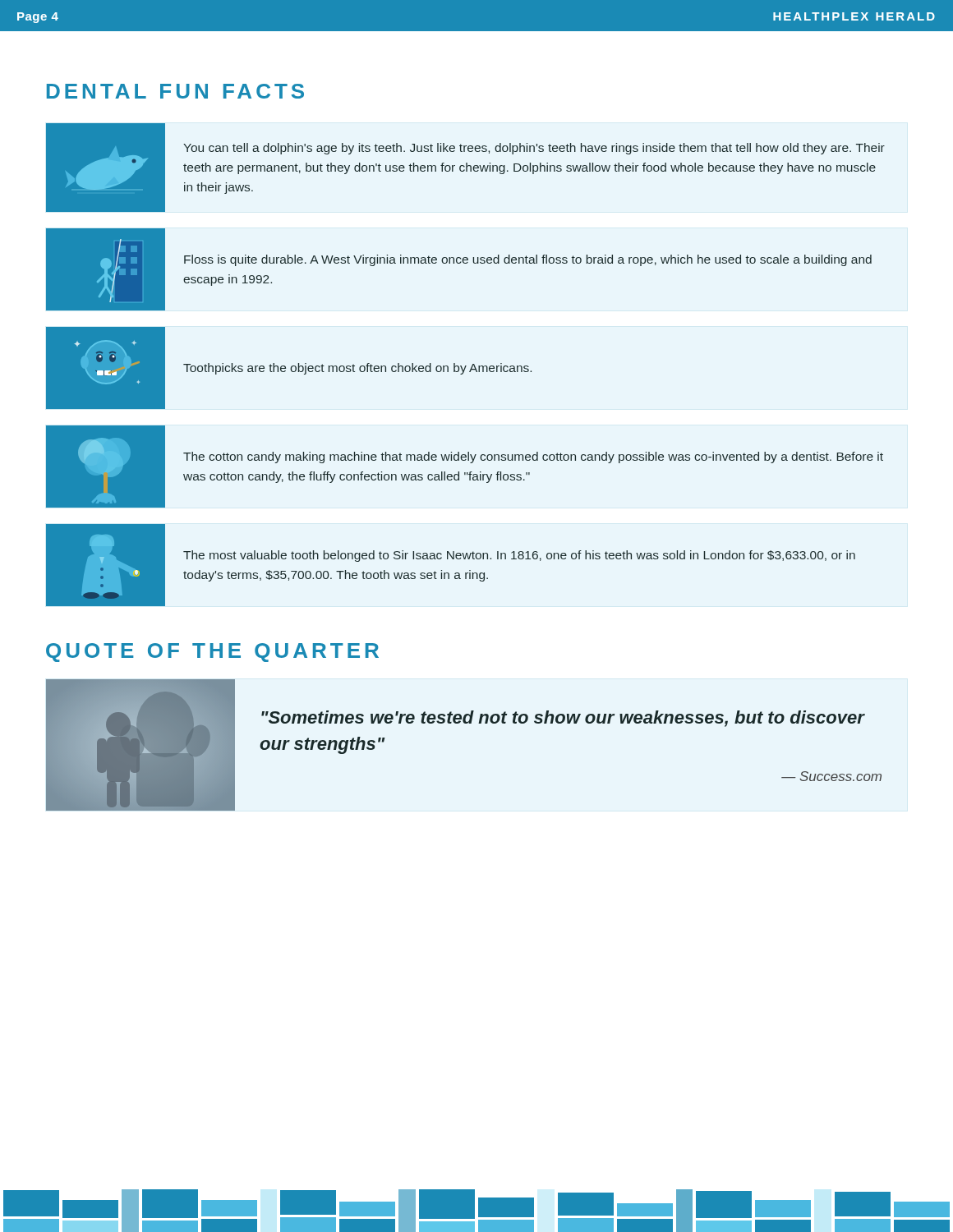Click on the element starting "✦ ✦ ✦ Toothpicks"
953x1232 pixels.
[476, 368]
